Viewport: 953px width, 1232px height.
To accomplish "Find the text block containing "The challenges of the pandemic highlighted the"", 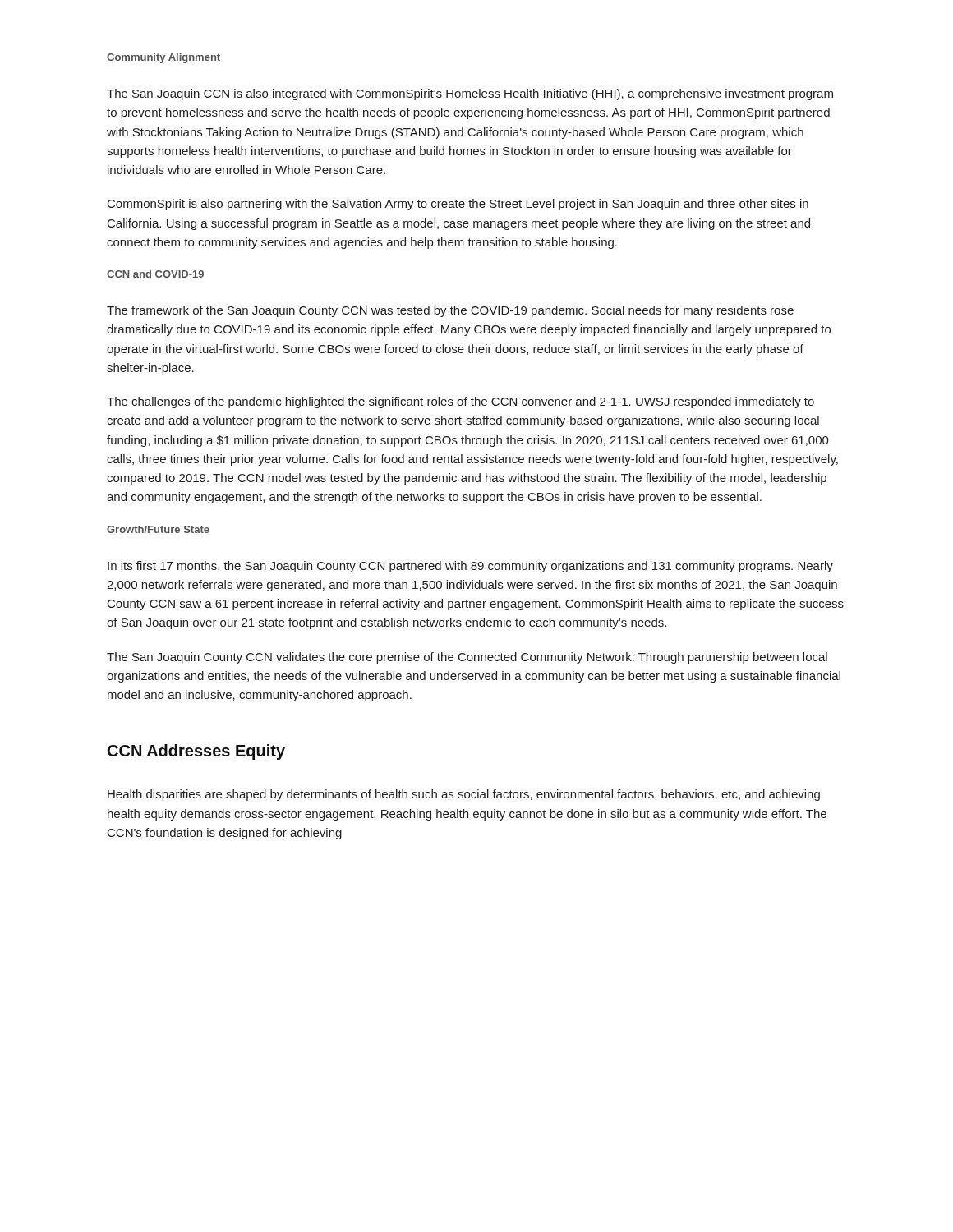I will (x=476, y=449).
